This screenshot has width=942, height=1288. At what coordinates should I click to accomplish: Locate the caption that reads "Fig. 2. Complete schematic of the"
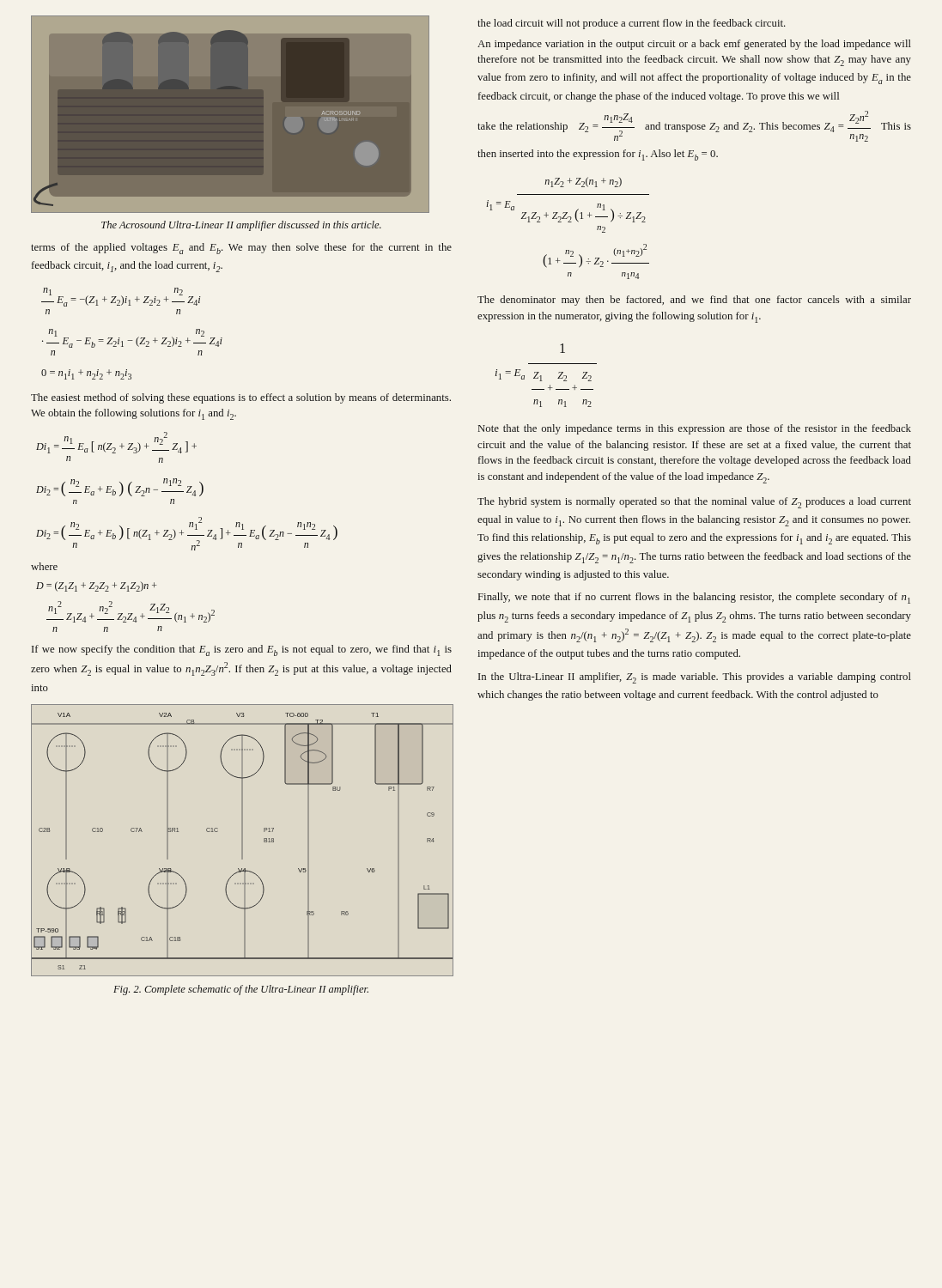click(241, 989)
